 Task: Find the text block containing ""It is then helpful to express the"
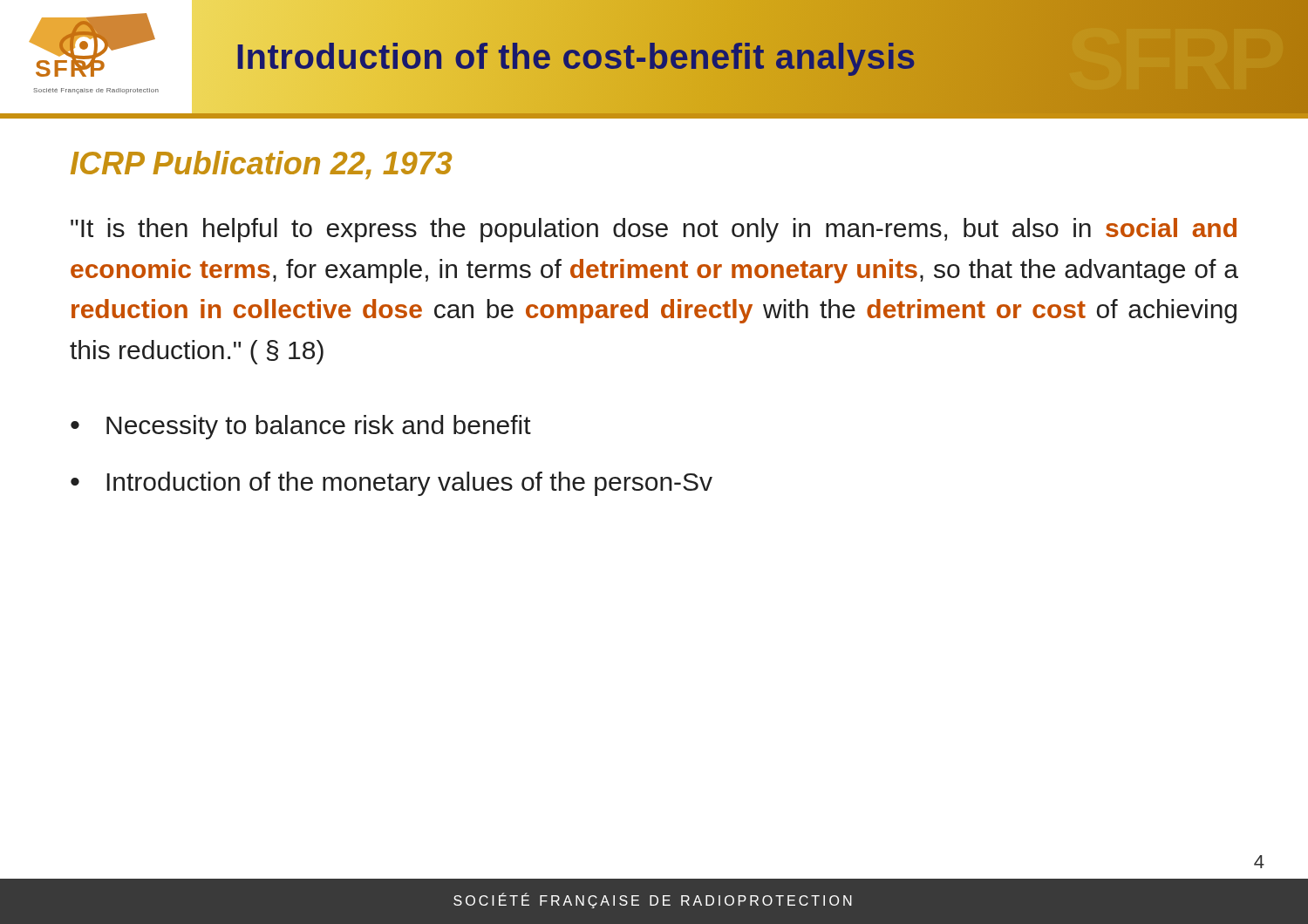(x=654, y=289)
